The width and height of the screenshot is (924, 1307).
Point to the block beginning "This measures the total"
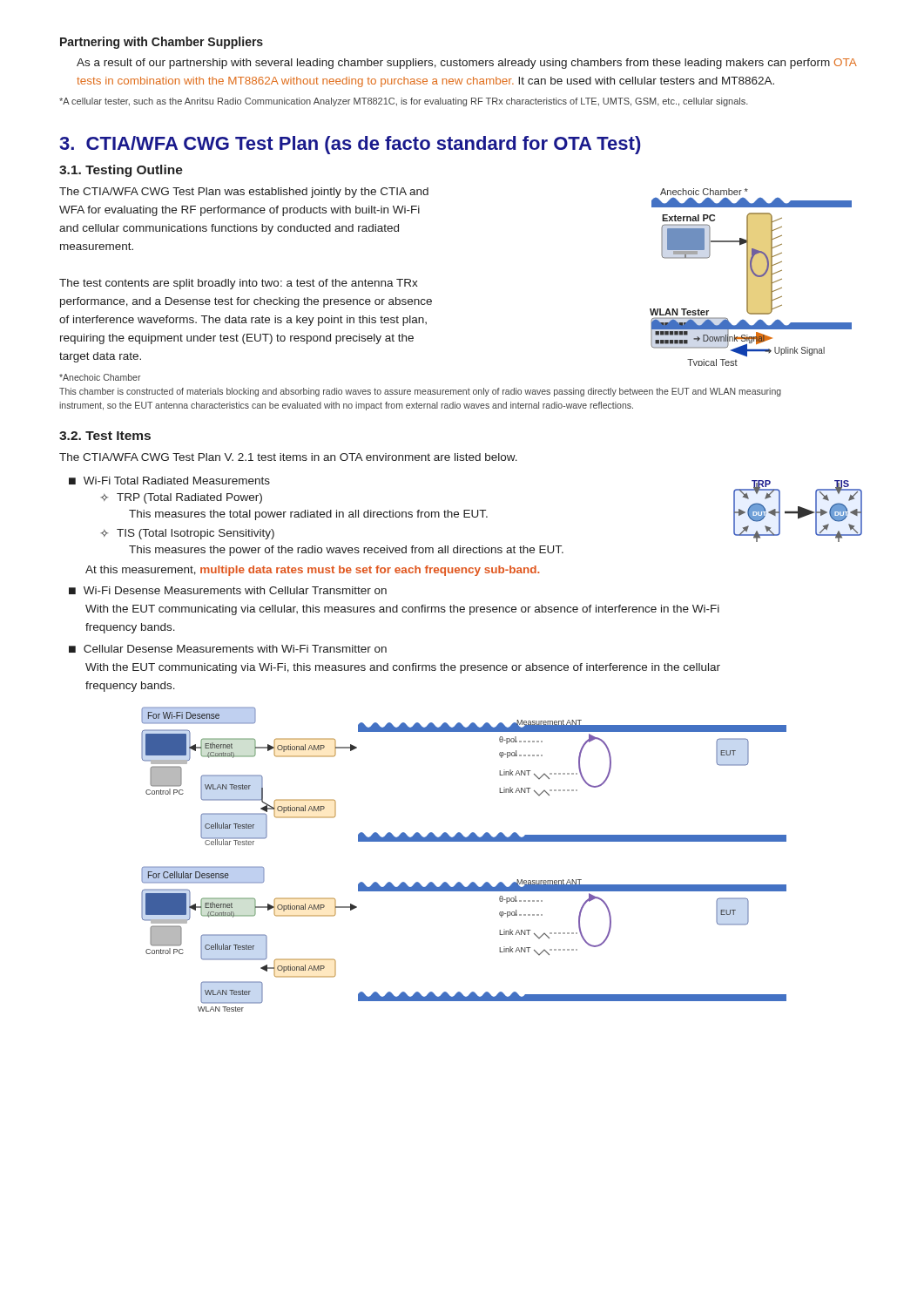(309, 514)
